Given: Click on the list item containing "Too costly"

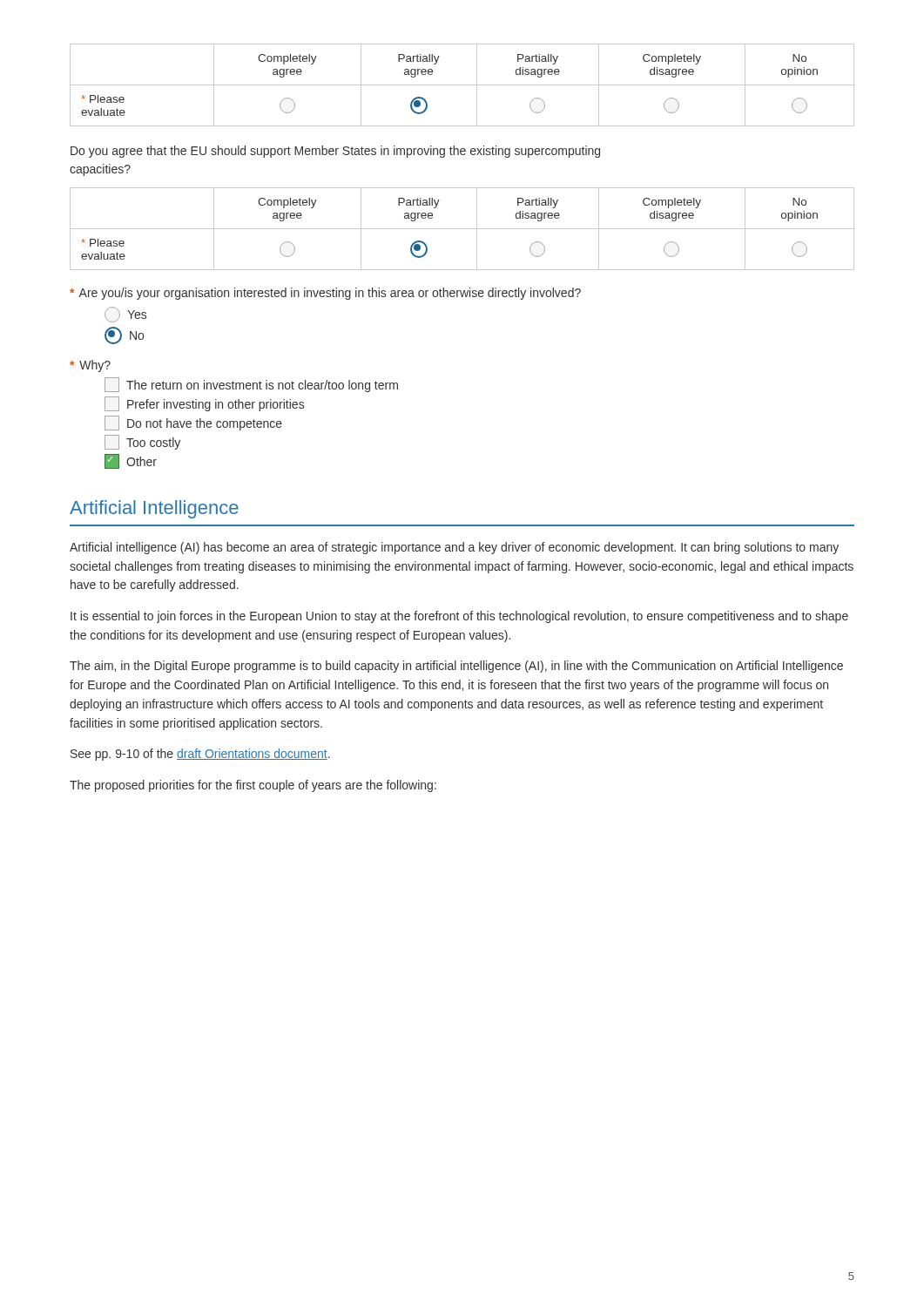Looking at the screenshot, I should pyautogui.click(x=142, y=442).
